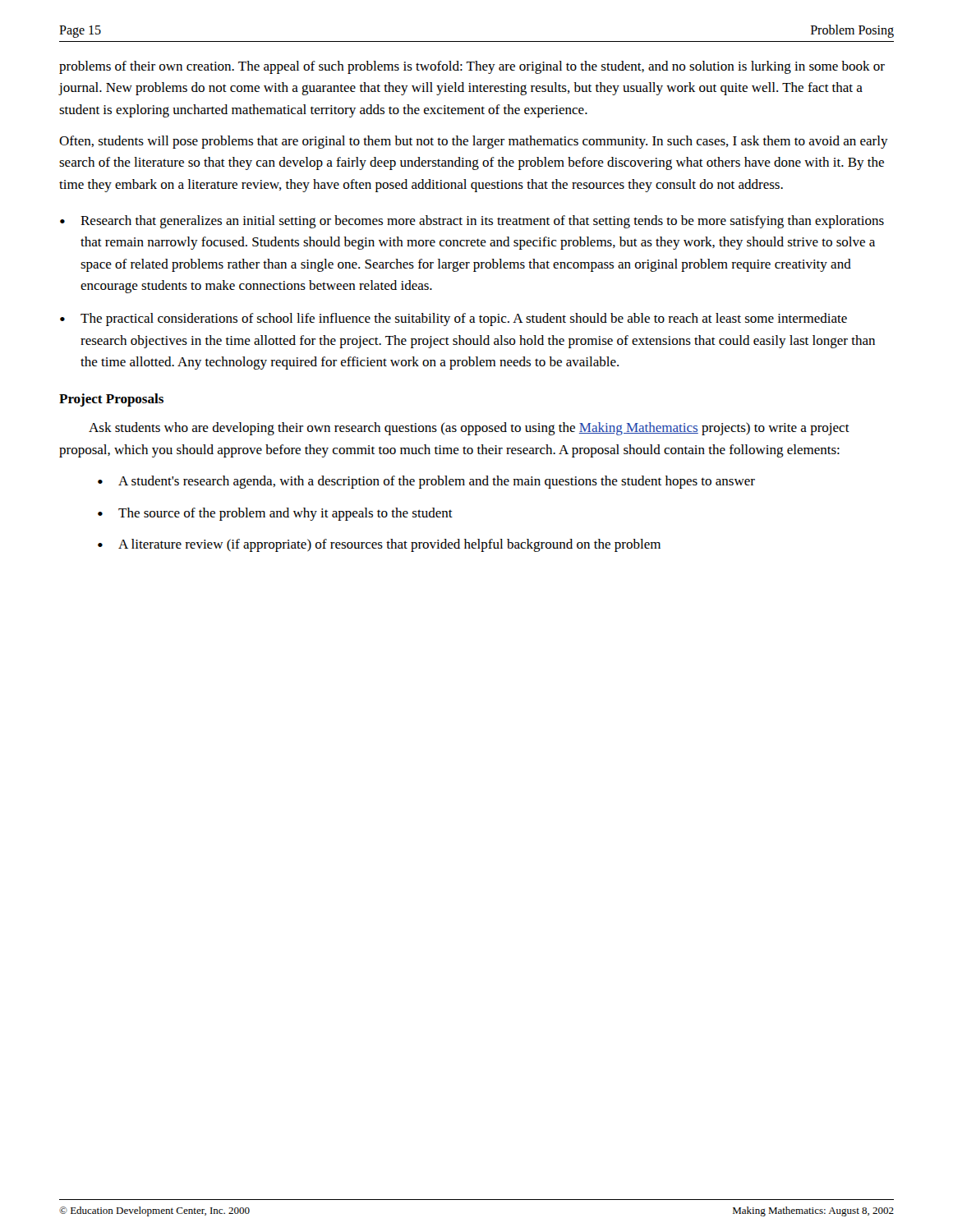Point to the block beginning "• Research that generalizes"
953x1232 pixels.
click(x=476, y=254)
